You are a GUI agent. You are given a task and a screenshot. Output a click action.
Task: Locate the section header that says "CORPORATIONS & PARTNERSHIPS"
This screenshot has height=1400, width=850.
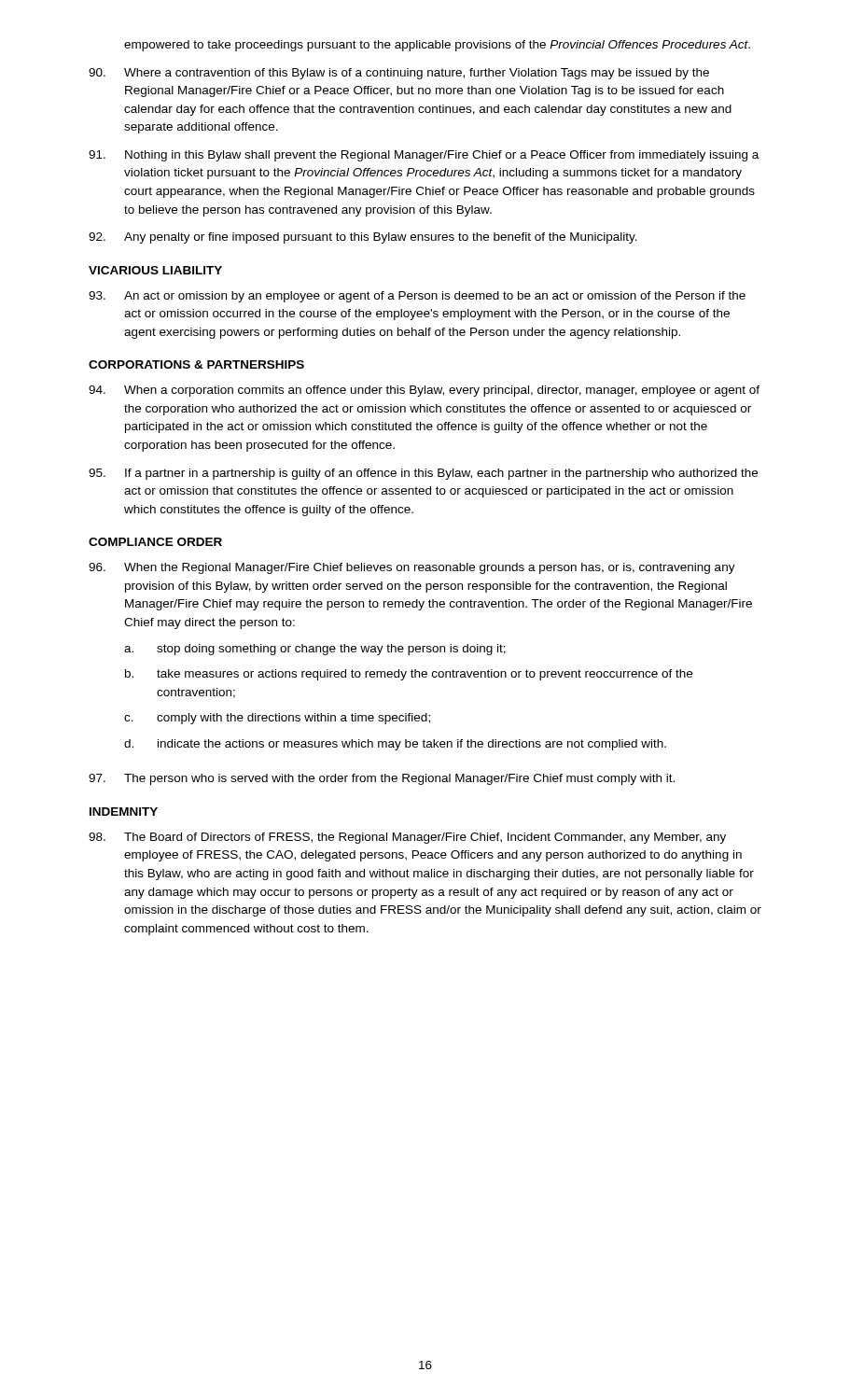click(x=197, y=365)
